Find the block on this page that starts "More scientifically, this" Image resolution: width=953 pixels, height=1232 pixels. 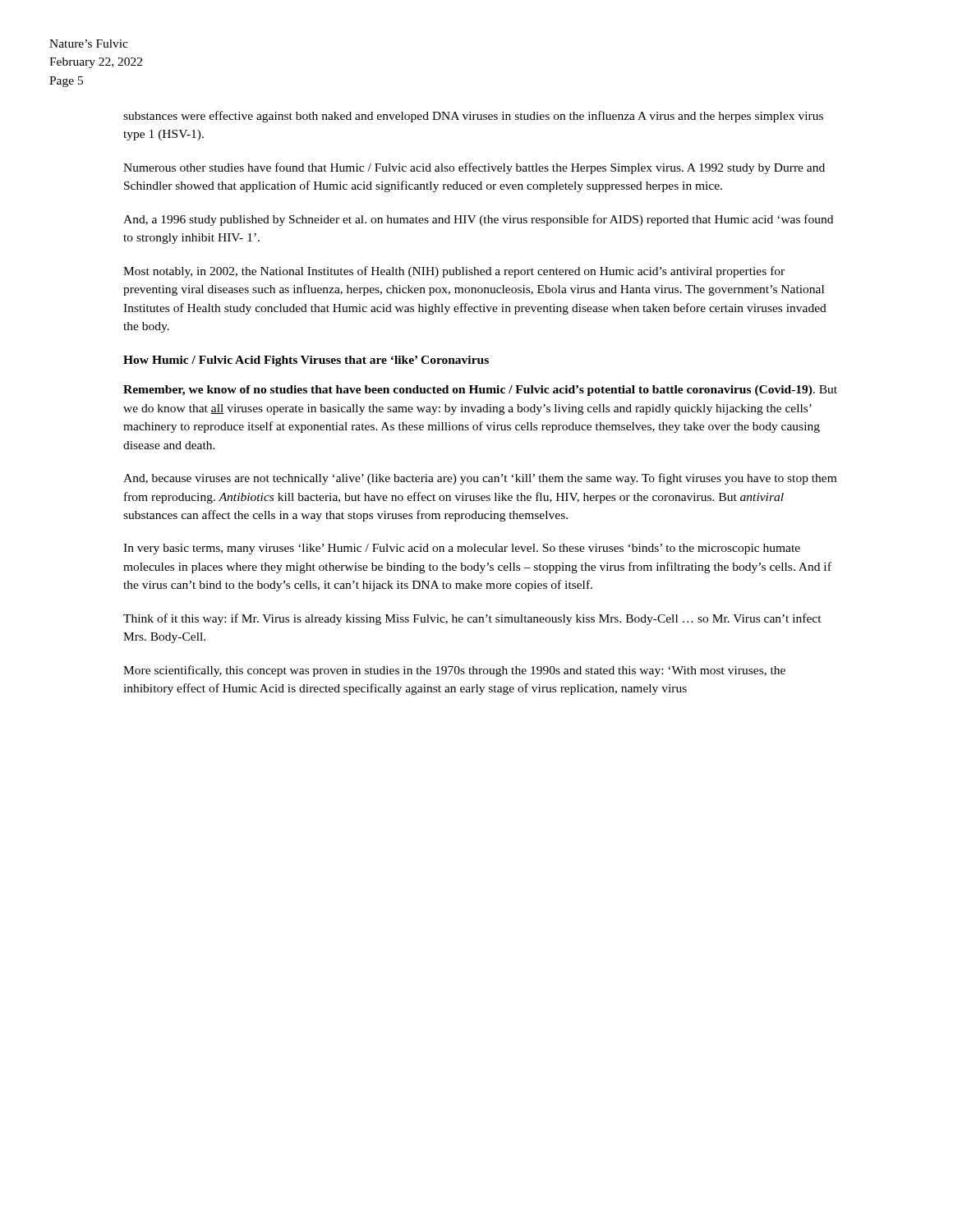(x=454, y=679)
